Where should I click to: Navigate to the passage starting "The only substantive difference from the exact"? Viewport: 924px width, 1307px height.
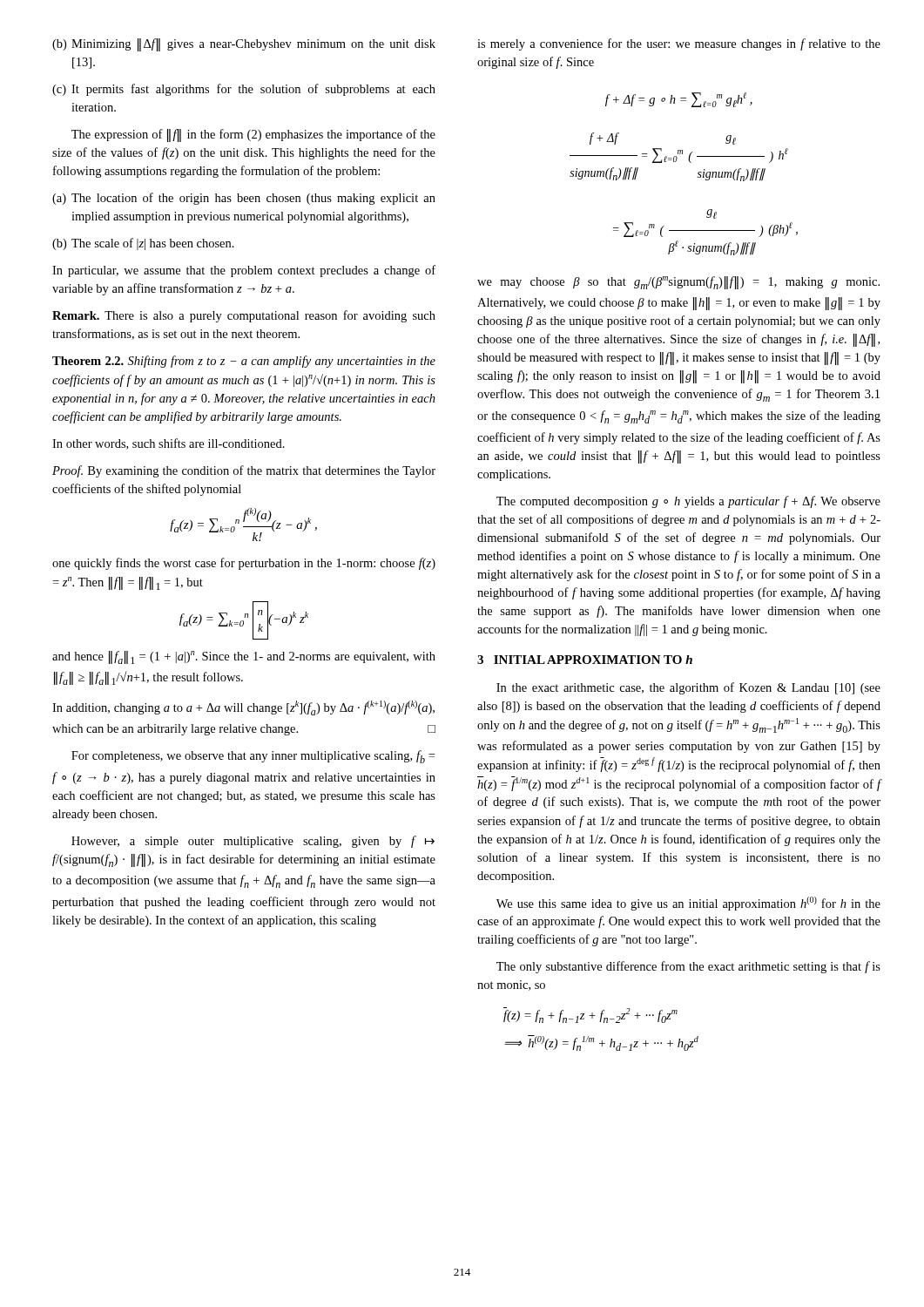(679, 976)
